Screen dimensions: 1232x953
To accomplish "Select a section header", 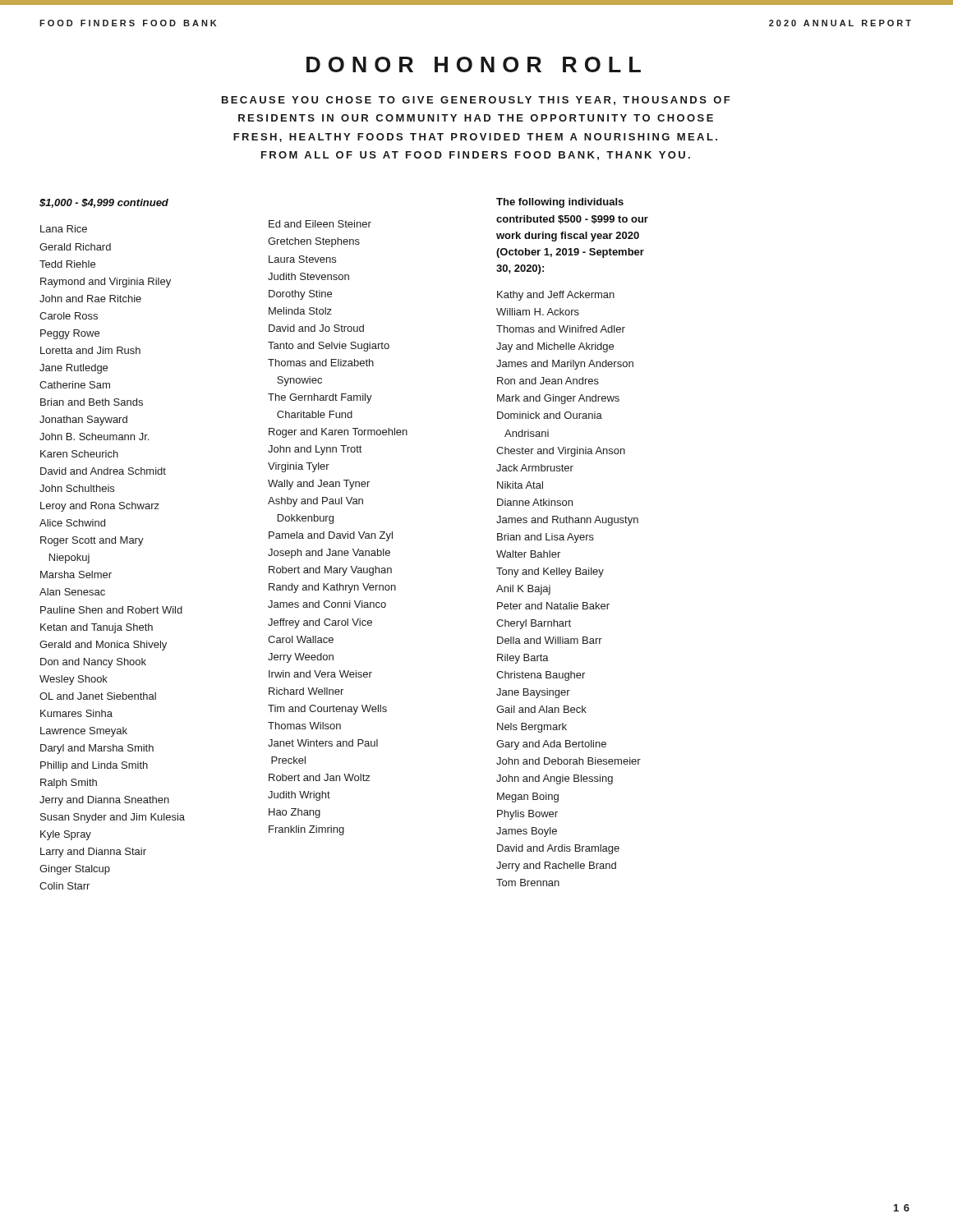I will pos(572,235).
